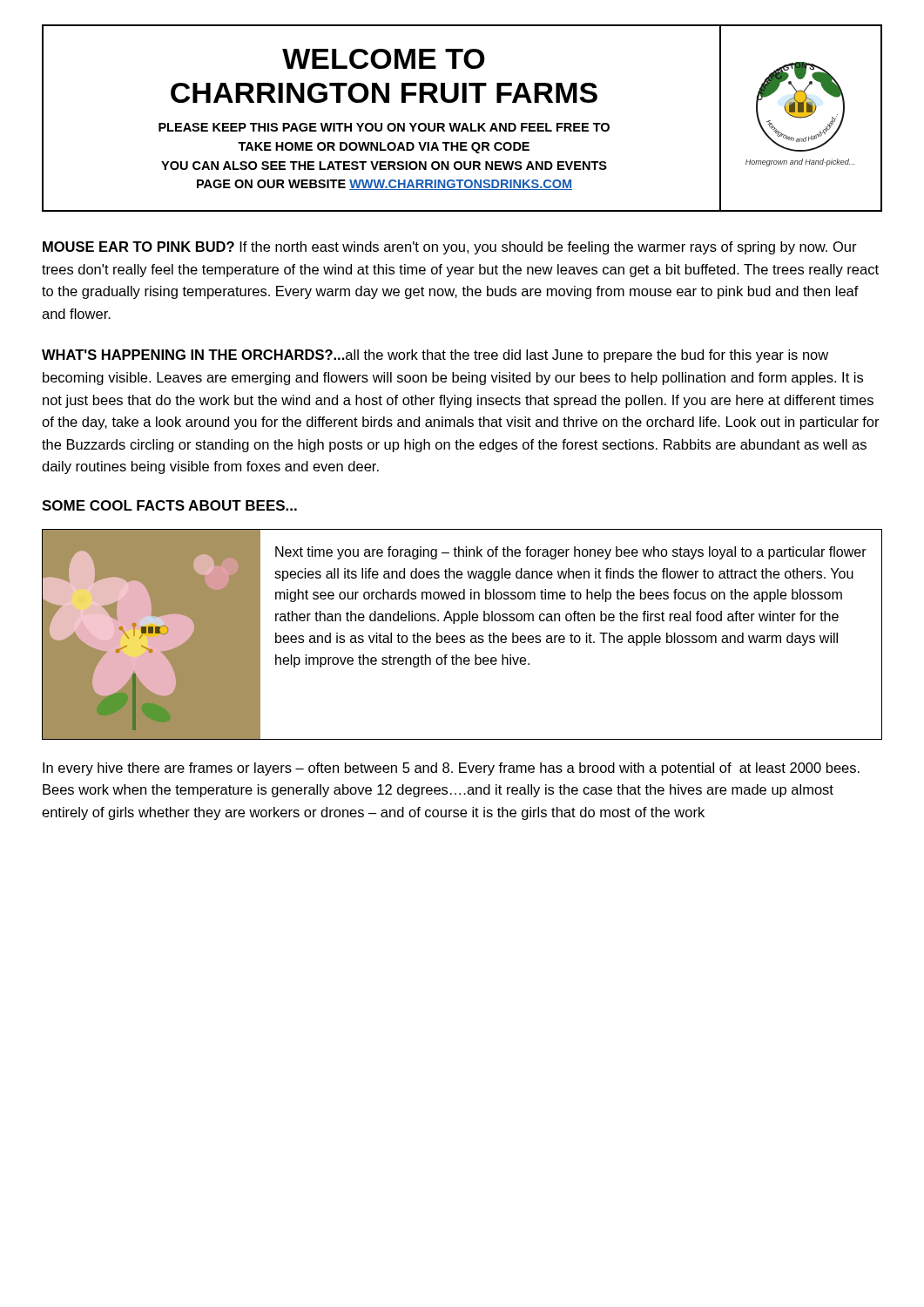Point to the block beginning "WHAT'S HAPPENING IN THE ORCHARDS?...all the work"
The width and height of the screenshot is (924, 1307).
pos(462,411)
